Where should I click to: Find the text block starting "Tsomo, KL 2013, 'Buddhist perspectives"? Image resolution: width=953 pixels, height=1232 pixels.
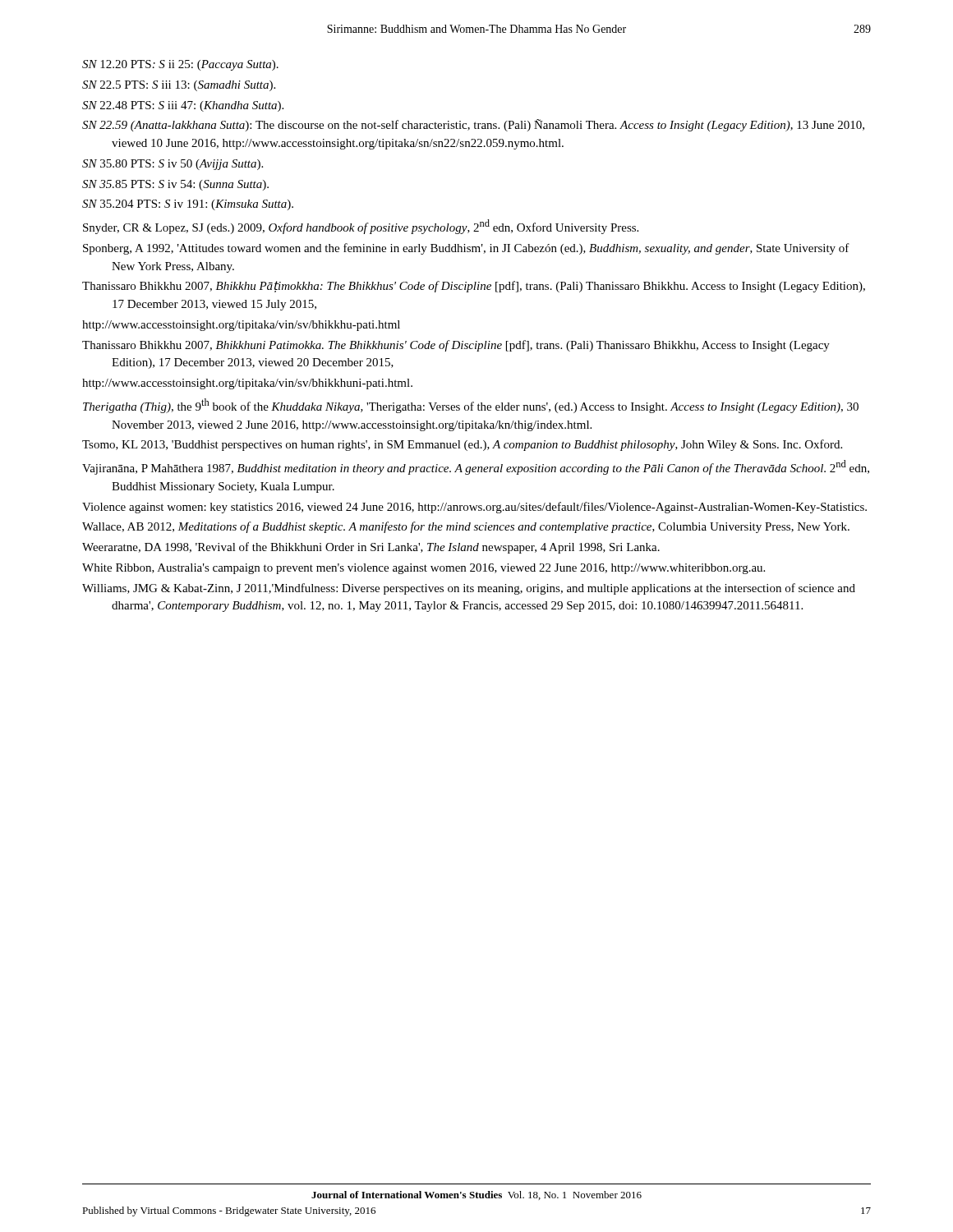tap(463, 445)
